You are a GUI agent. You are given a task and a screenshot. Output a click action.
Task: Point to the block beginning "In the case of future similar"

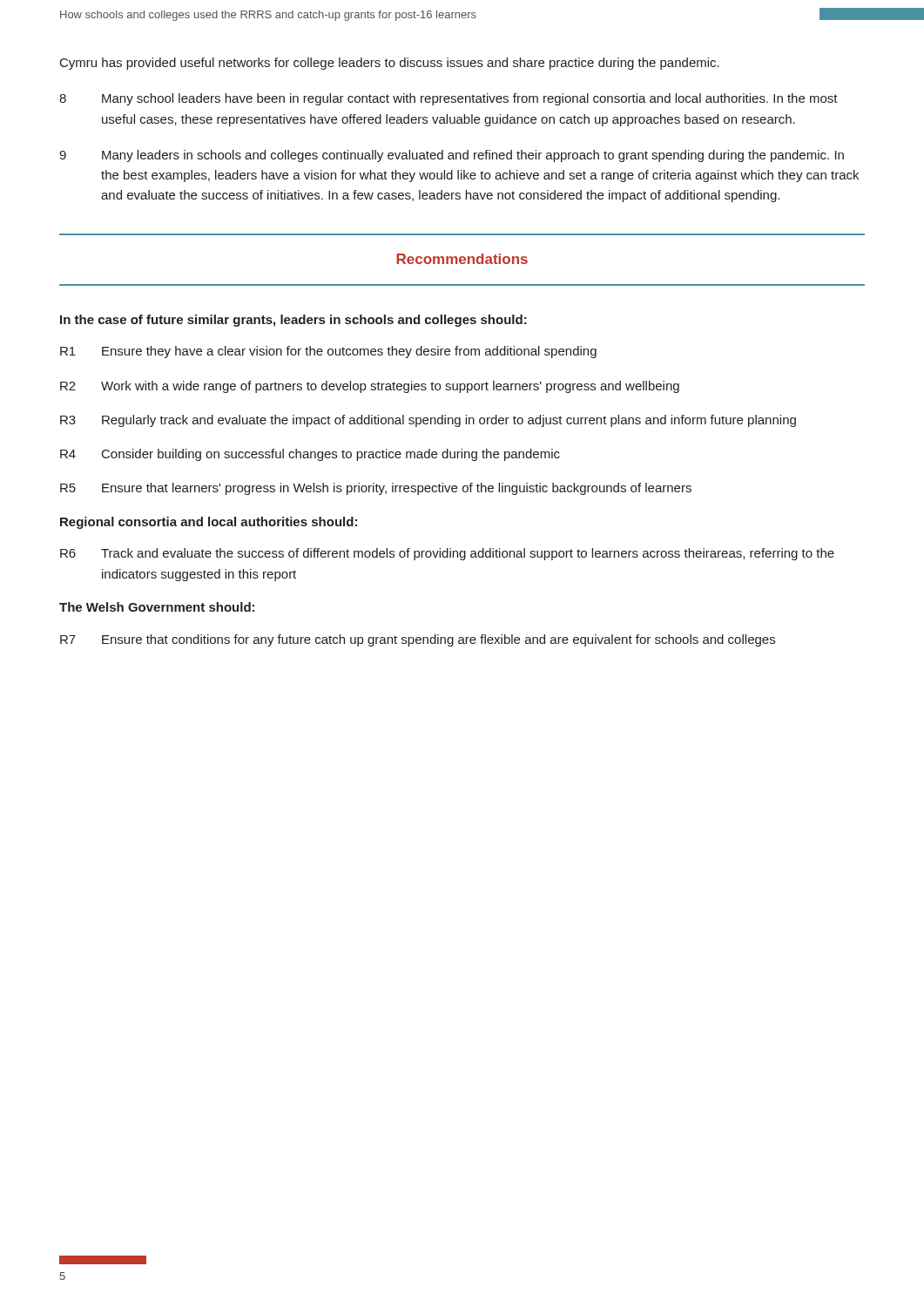(293, 319)
